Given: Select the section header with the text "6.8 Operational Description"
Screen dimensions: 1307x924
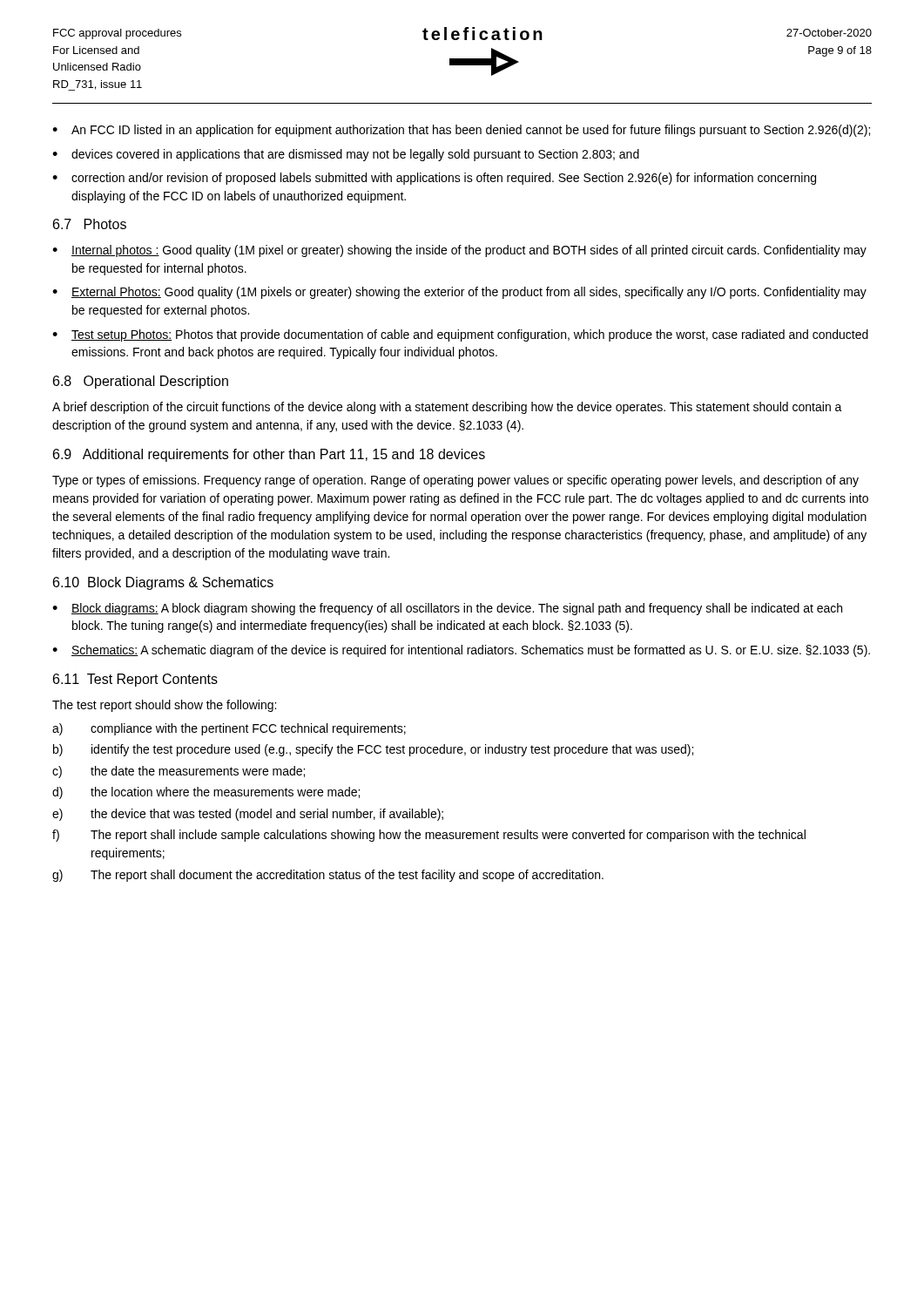Looking at the screenshot, I should (x=141, y=381).
